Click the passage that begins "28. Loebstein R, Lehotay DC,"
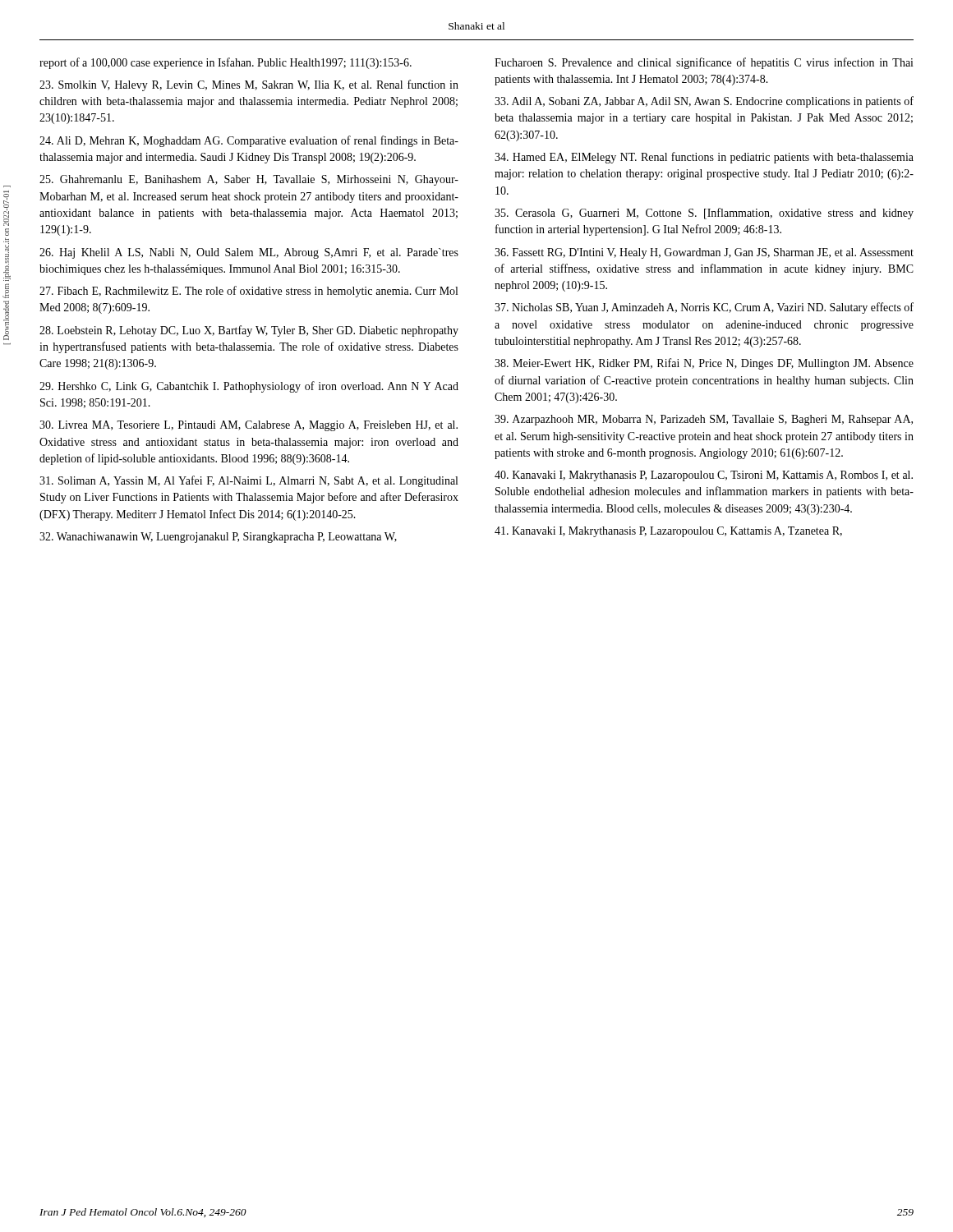This screenshot has width=953, height=1232. pos(249,347)
